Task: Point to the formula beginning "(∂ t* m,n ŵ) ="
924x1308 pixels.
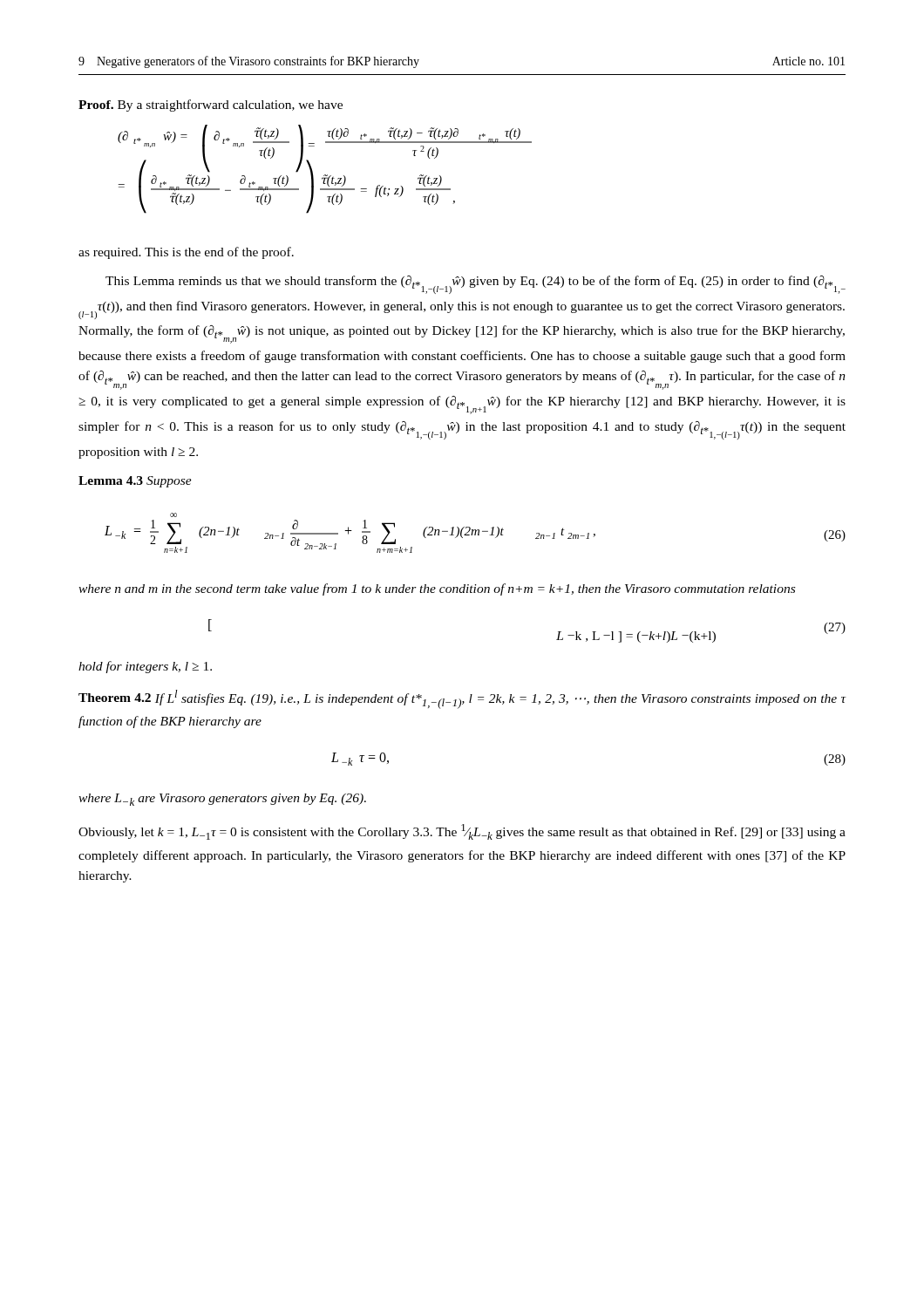Action: (x=462, y=175)
